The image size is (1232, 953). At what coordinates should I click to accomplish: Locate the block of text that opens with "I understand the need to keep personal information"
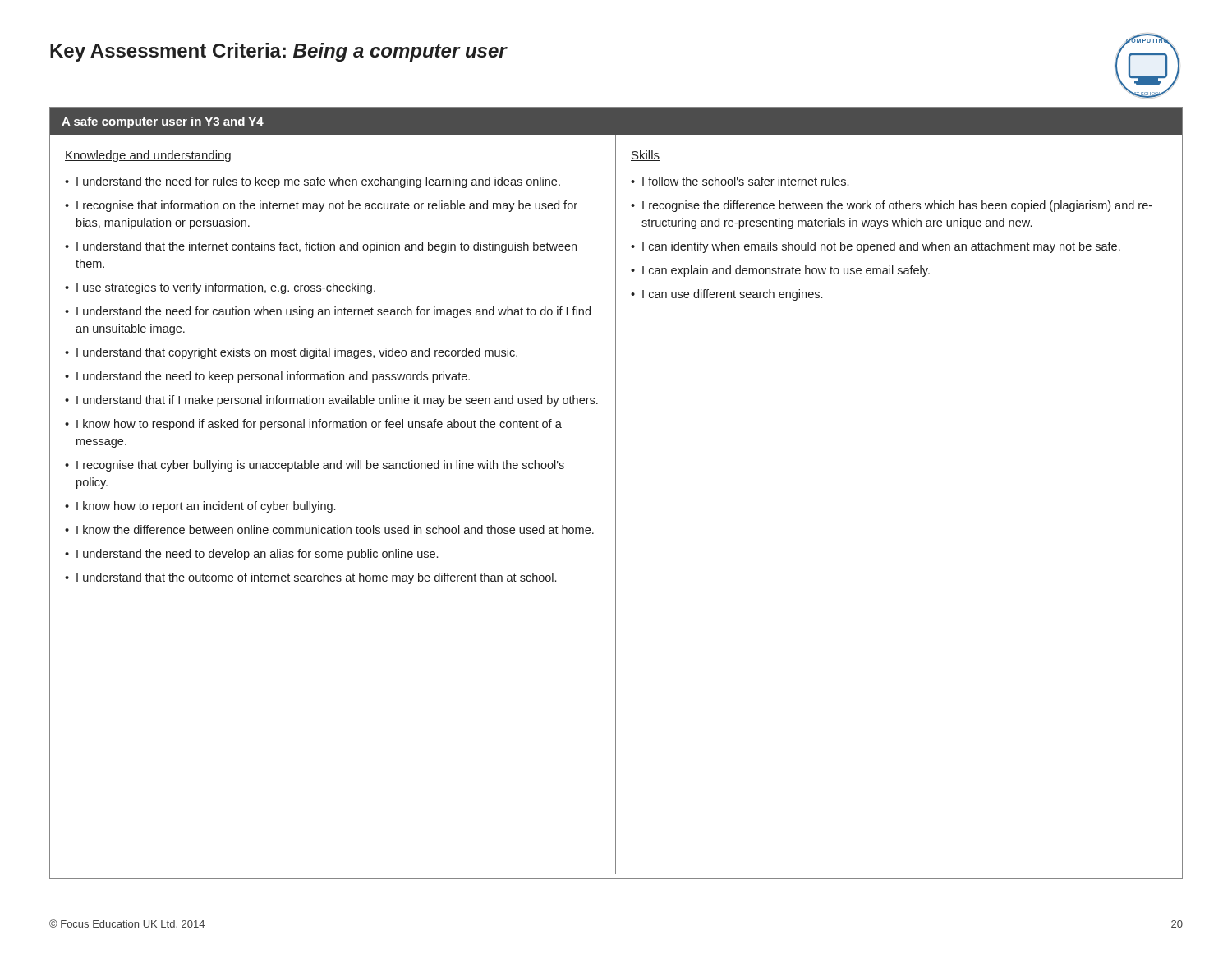click(x=273, y=376)
